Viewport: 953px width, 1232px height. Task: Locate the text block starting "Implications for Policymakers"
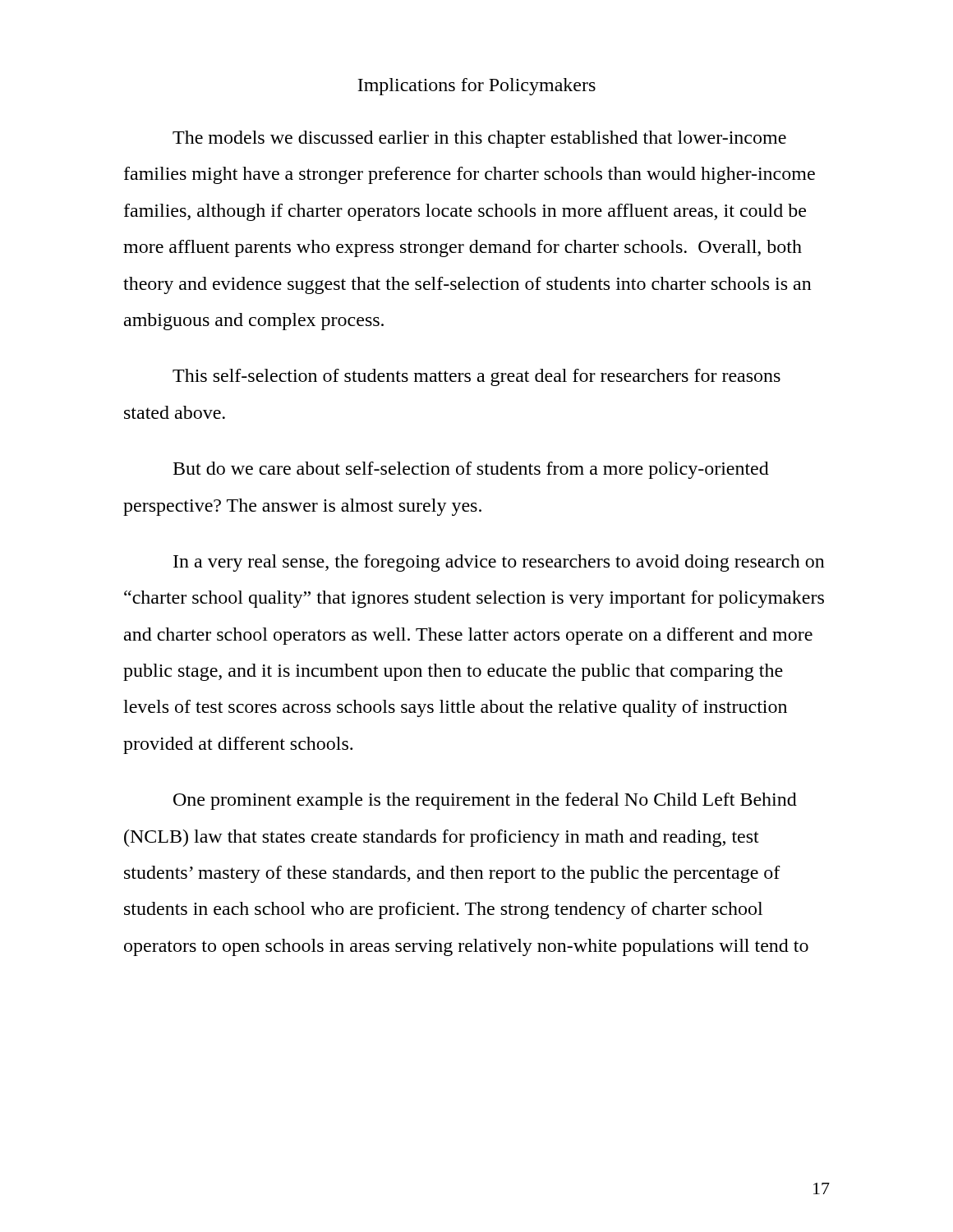[476, 85]
